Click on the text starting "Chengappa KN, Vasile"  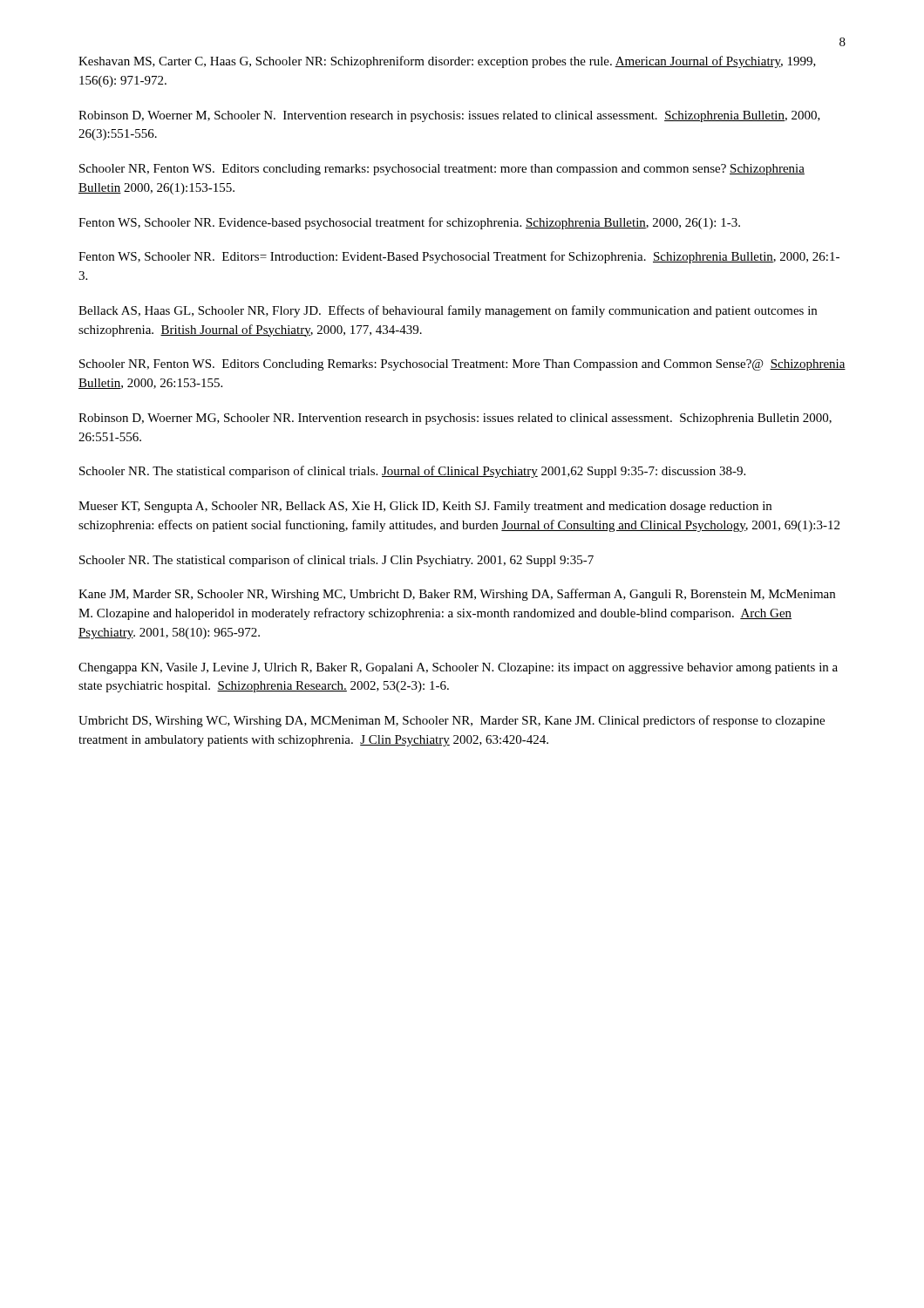coord(458,676)
